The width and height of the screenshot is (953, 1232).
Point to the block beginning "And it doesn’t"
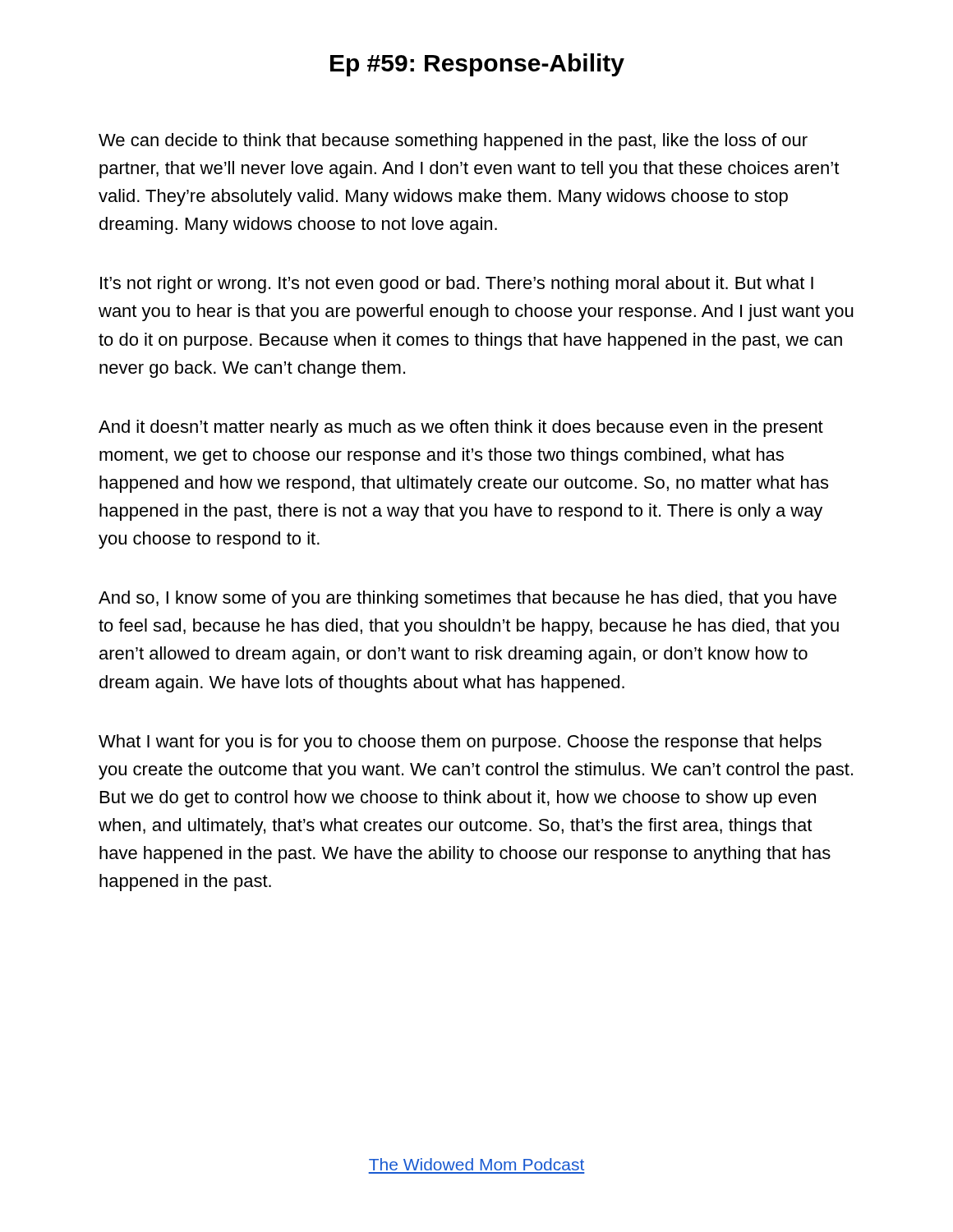tap(464, 482)
